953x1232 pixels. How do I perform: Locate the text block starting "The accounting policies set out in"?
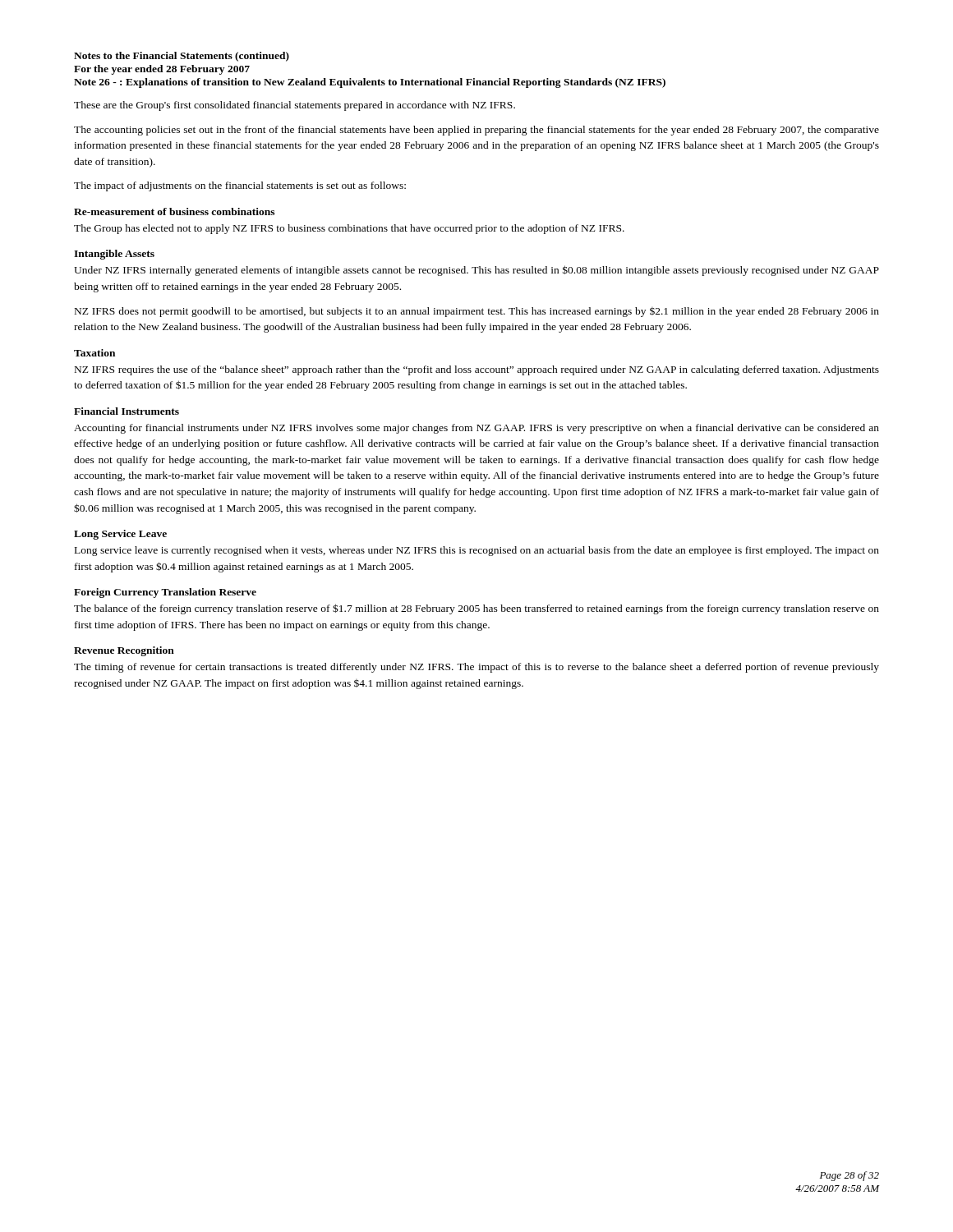476,145
